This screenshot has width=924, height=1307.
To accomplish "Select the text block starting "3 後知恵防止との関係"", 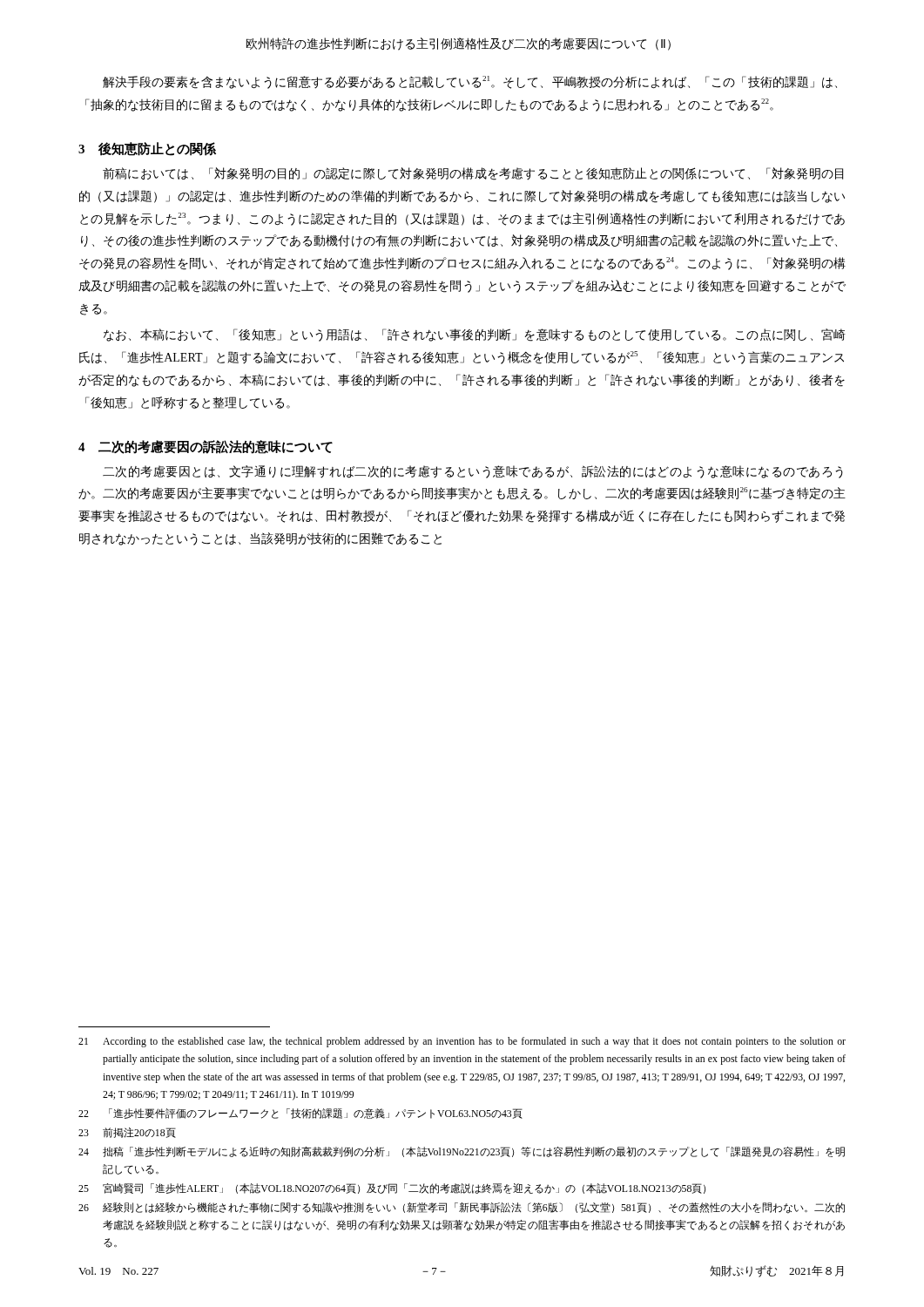I will tap(147, 149).
